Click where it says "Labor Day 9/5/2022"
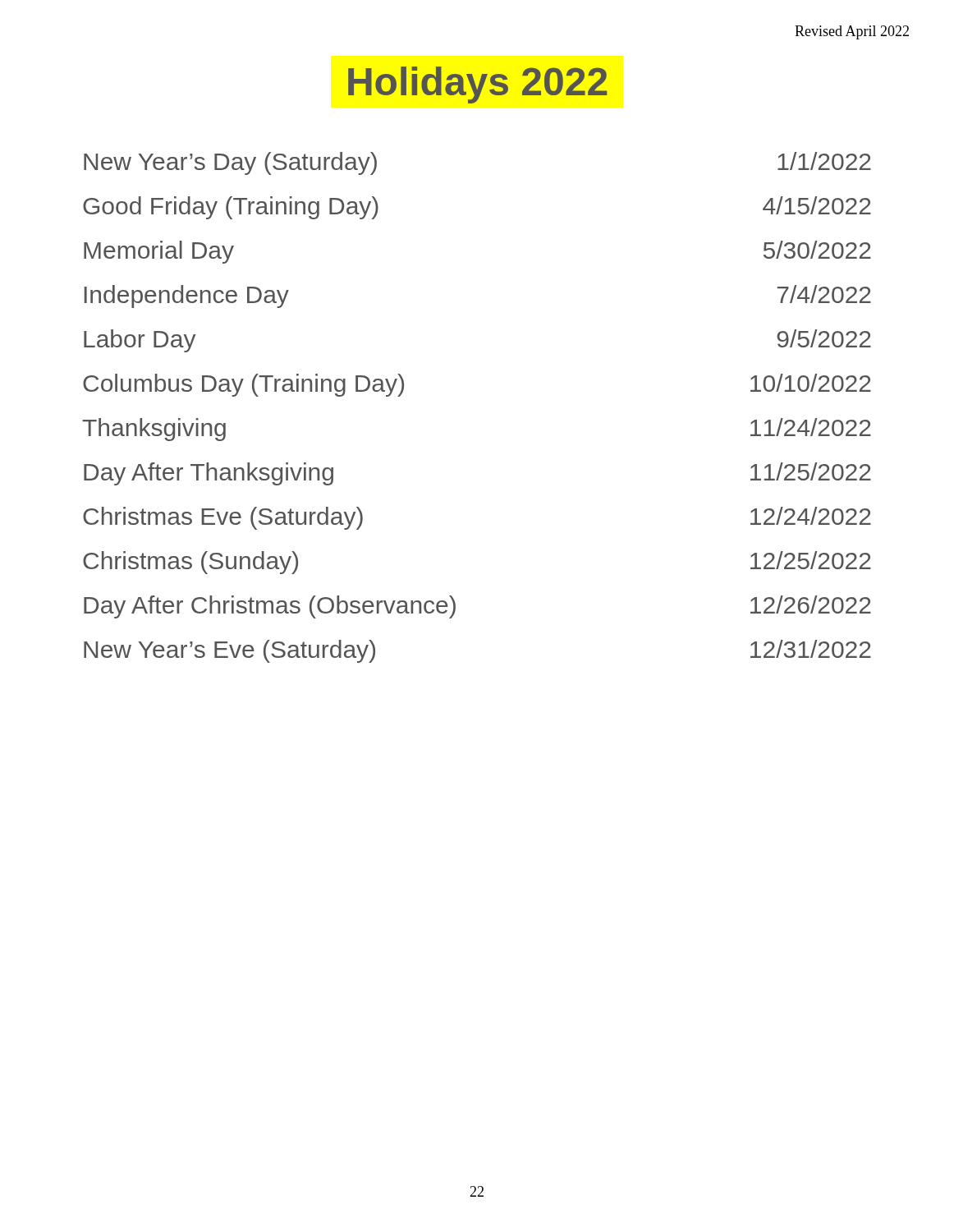954x1232 pixels. 141,340
